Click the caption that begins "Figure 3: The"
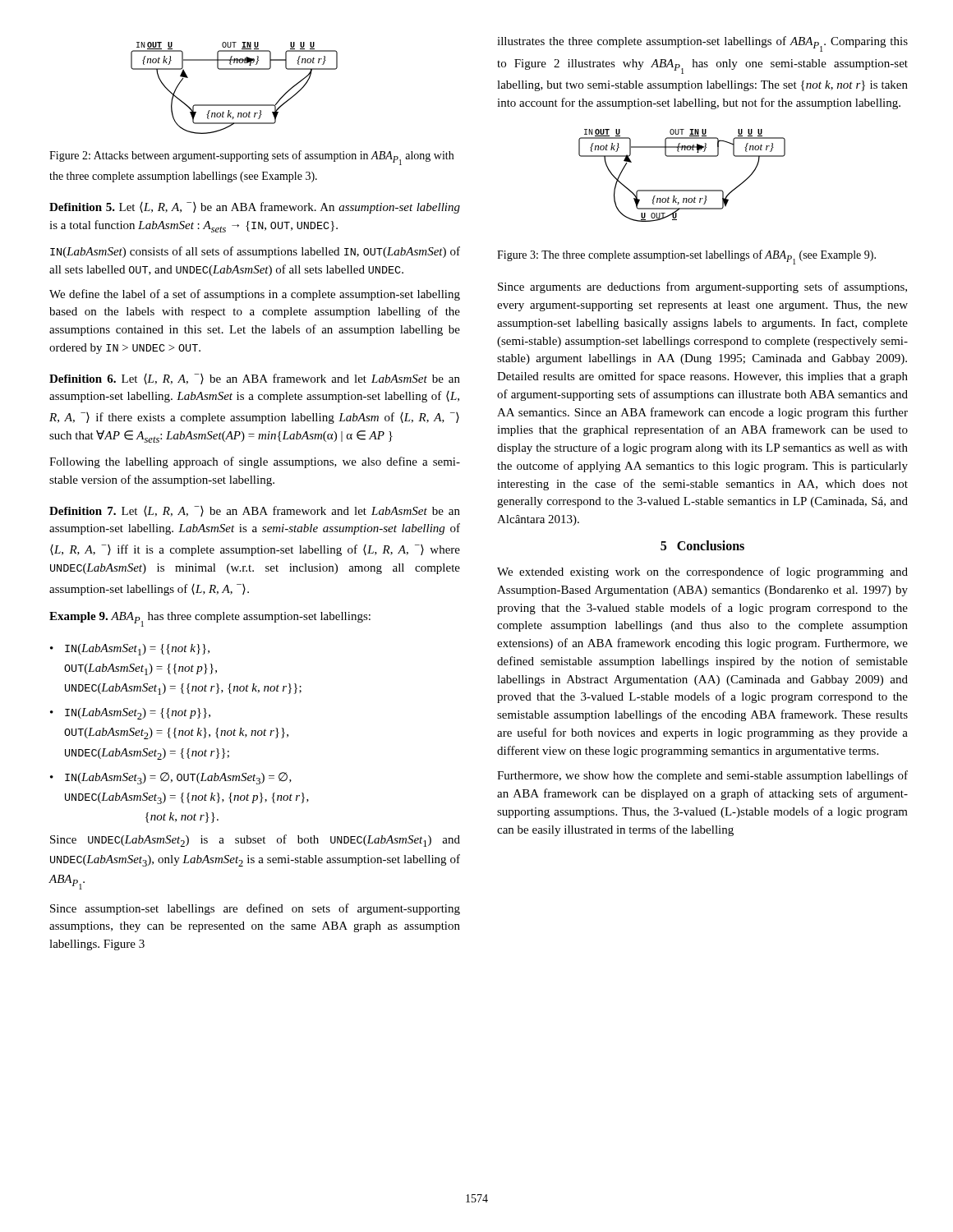 (687, 257)
